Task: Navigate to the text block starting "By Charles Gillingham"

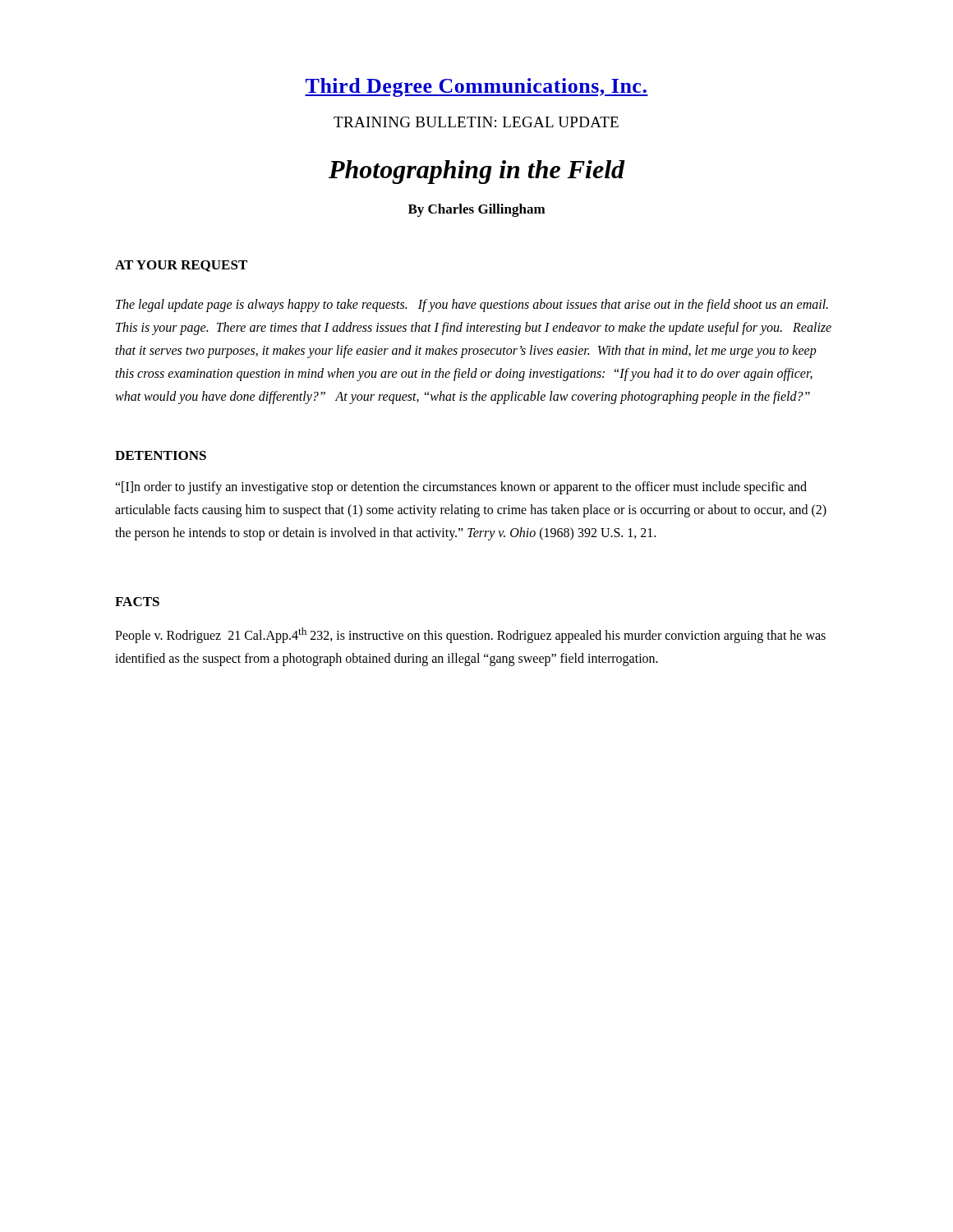Action: coord(476,209)
